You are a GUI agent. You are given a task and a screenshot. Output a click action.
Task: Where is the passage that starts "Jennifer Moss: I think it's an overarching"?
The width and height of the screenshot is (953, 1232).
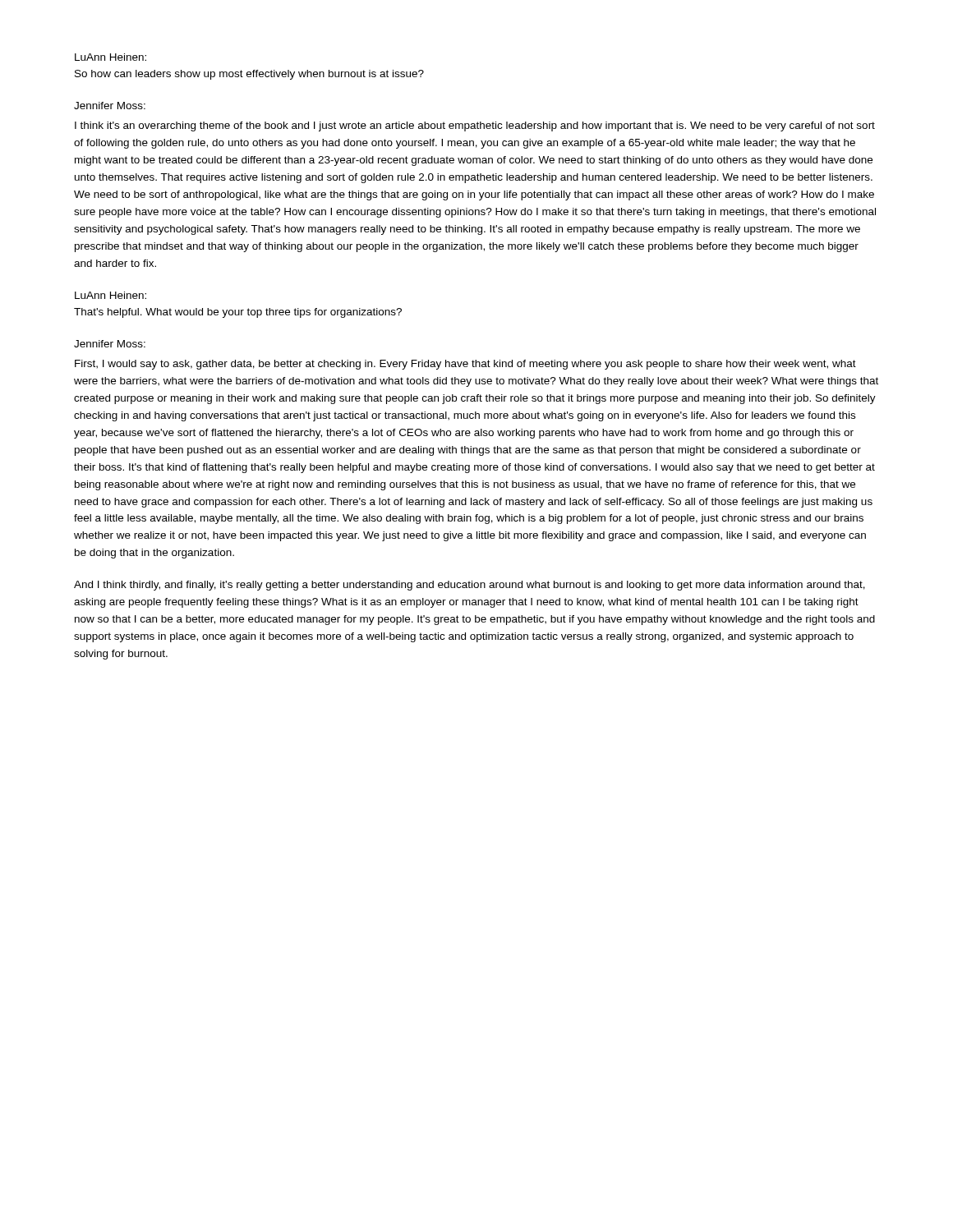[476, 185]
